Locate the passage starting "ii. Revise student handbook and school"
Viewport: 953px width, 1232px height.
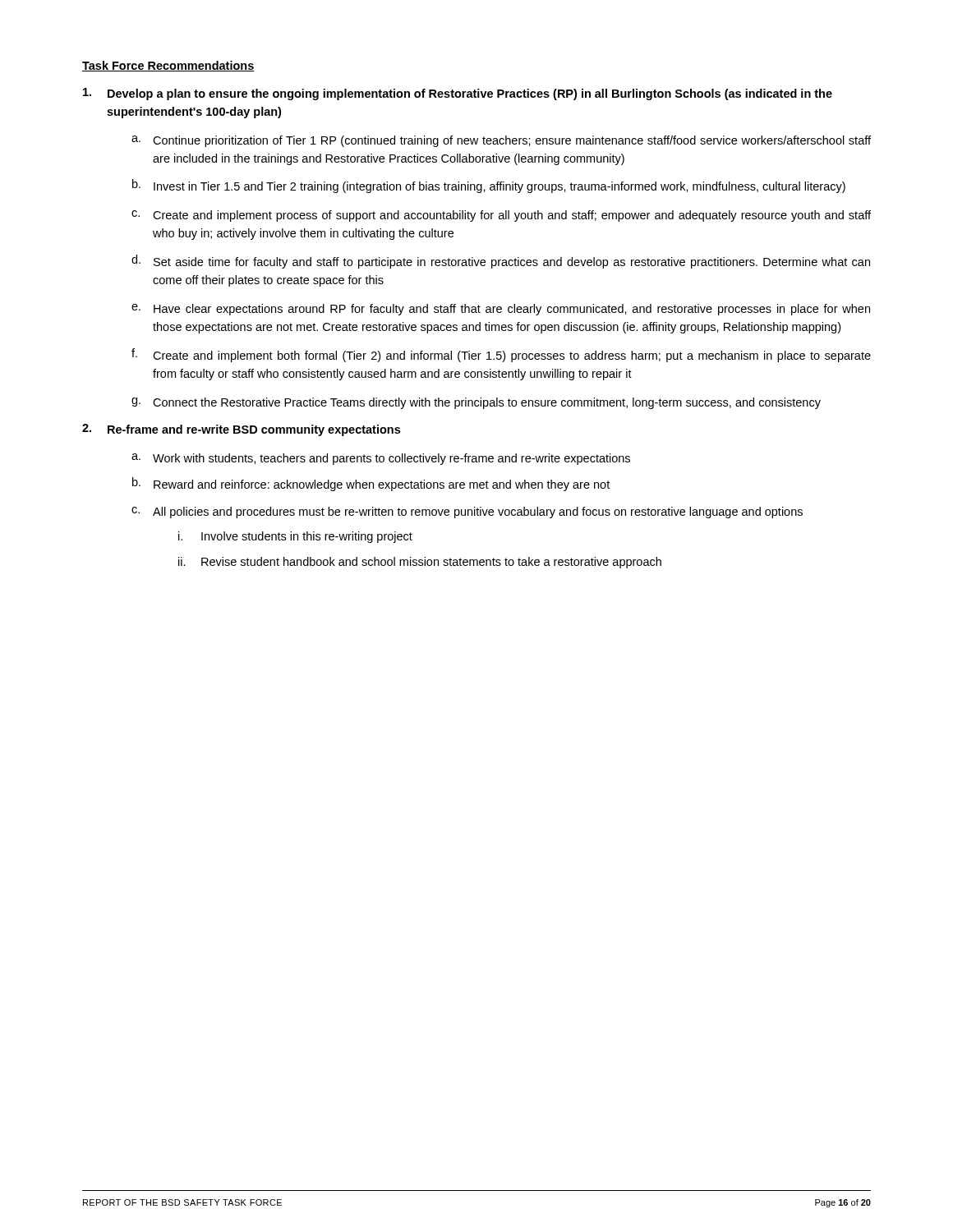(x=524, y=562)
